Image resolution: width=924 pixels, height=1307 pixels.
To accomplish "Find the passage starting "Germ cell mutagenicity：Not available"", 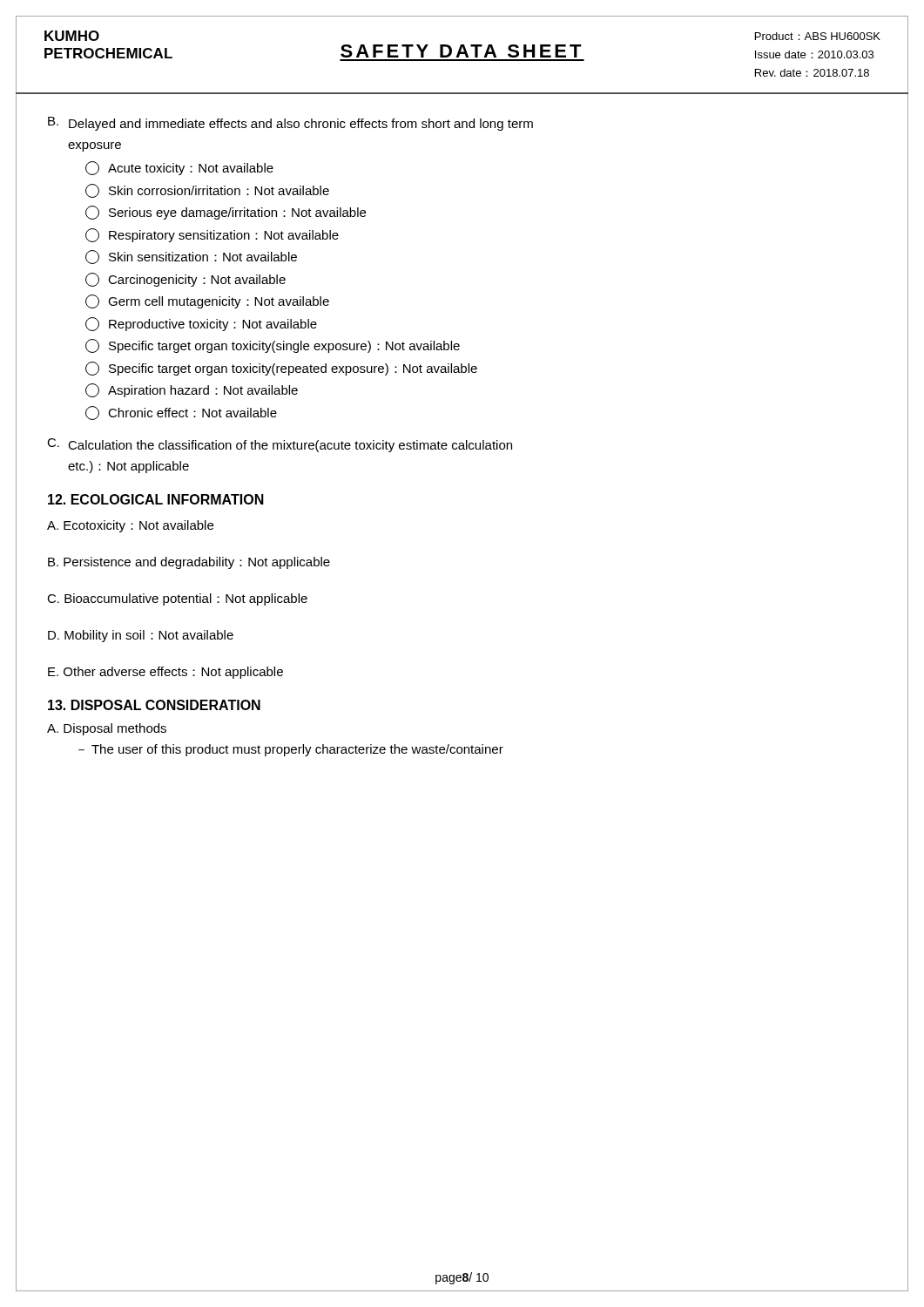I will coord(207,302).
